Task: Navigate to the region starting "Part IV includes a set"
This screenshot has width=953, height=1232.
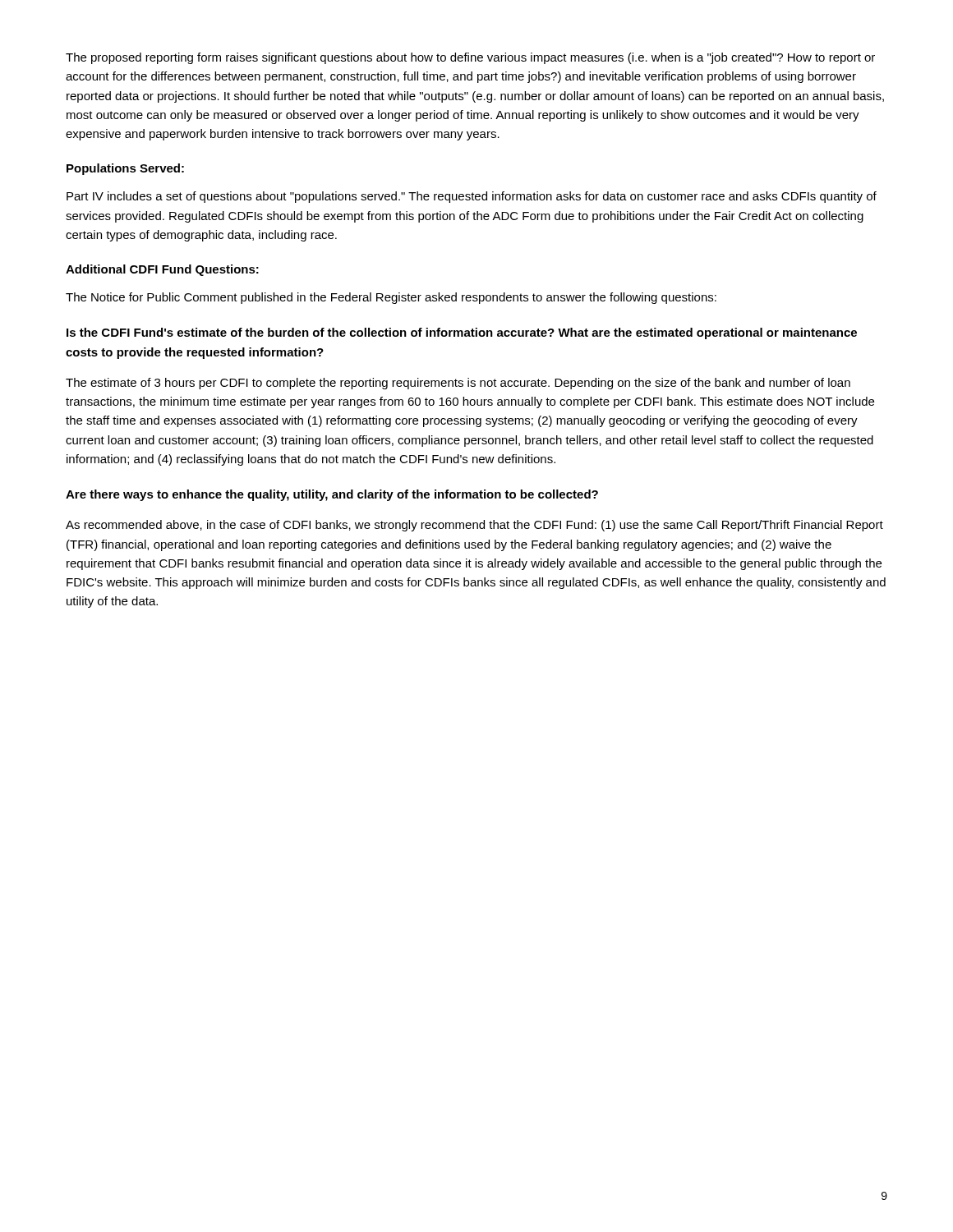Action: 471,215
